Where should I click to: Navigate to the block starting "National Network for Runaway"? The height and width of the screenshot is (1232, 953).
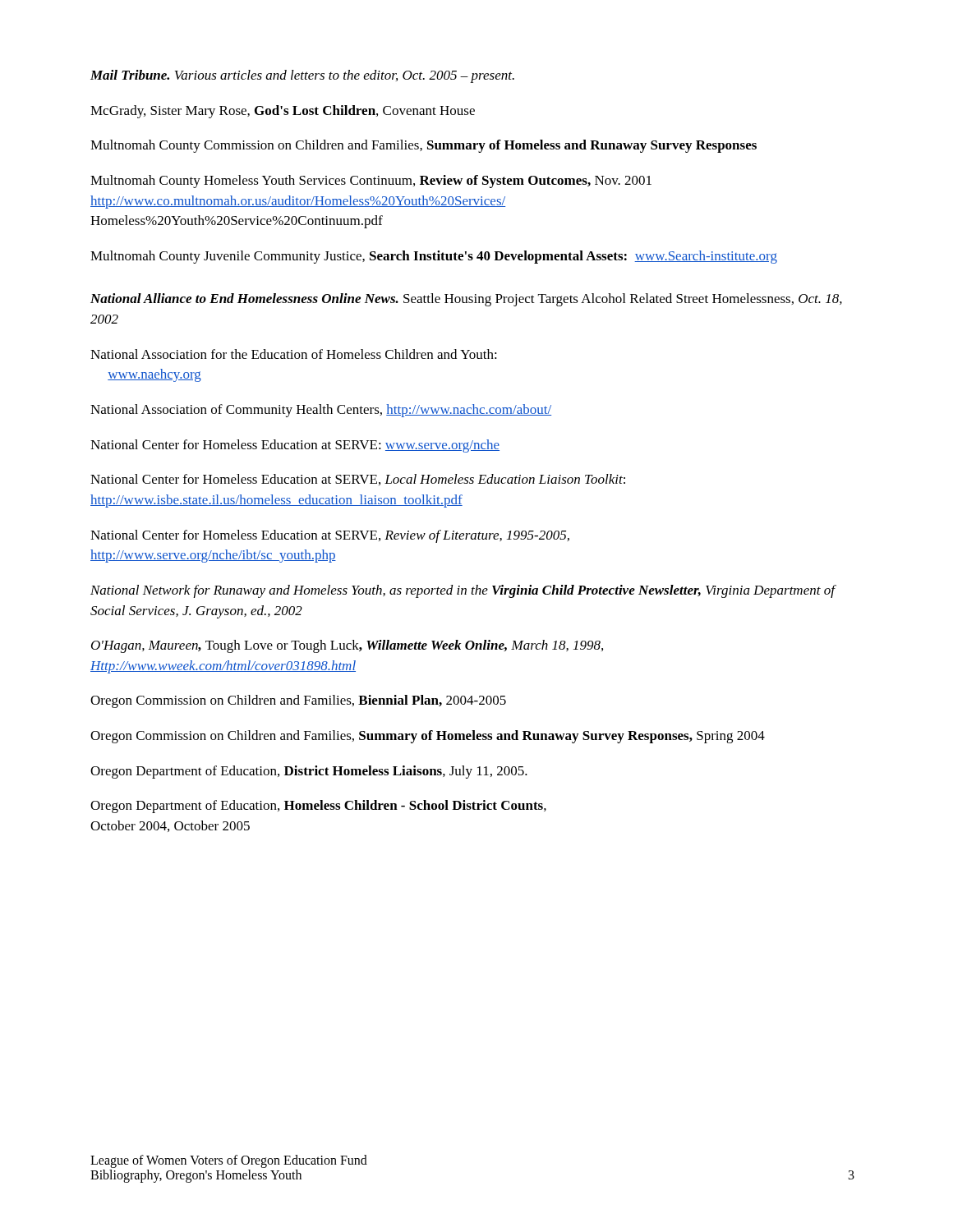pyautogui.click(x=462, y=600)
